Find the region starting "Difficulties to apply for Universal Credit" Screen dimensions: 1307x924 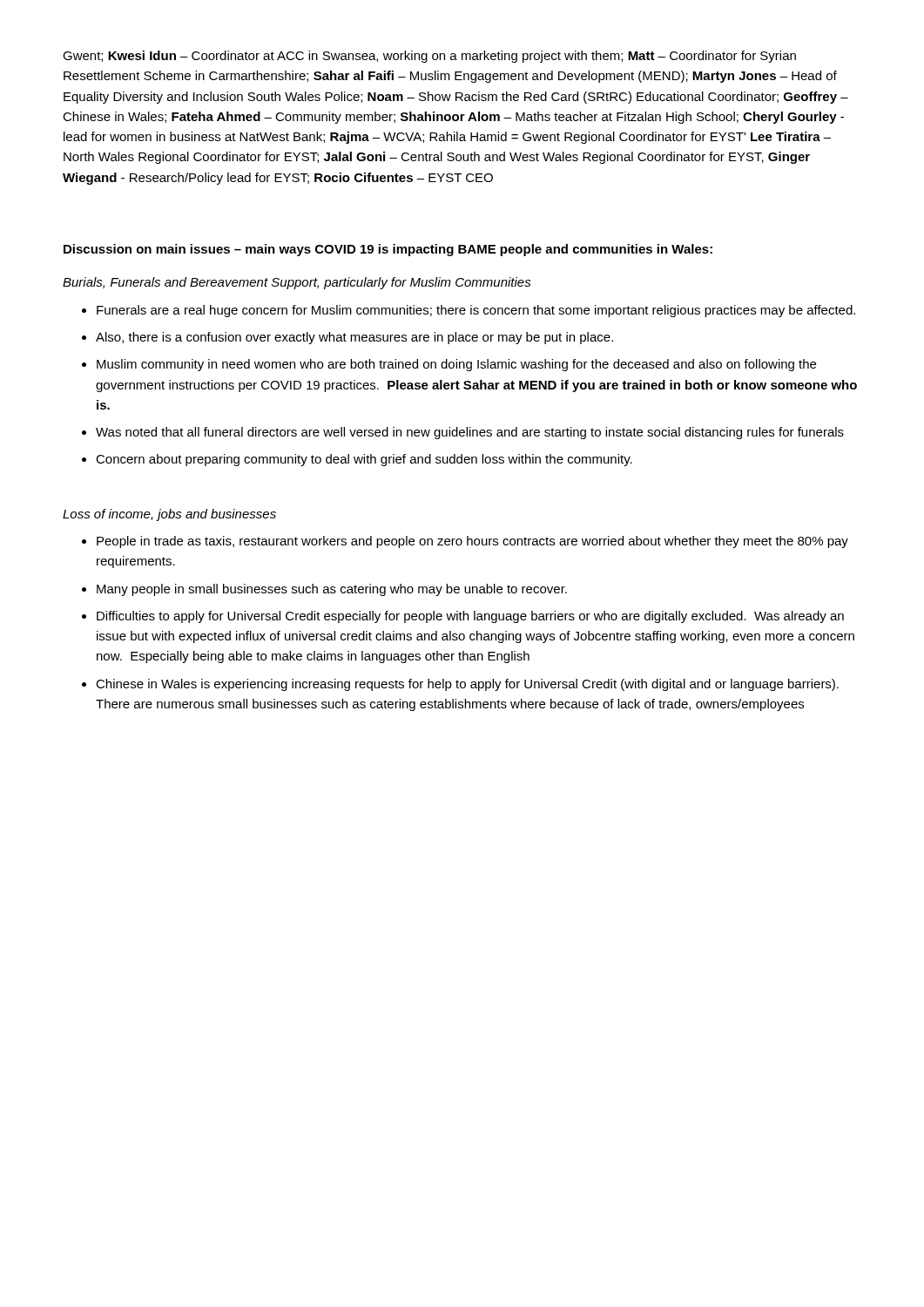[x=475, y=636]
